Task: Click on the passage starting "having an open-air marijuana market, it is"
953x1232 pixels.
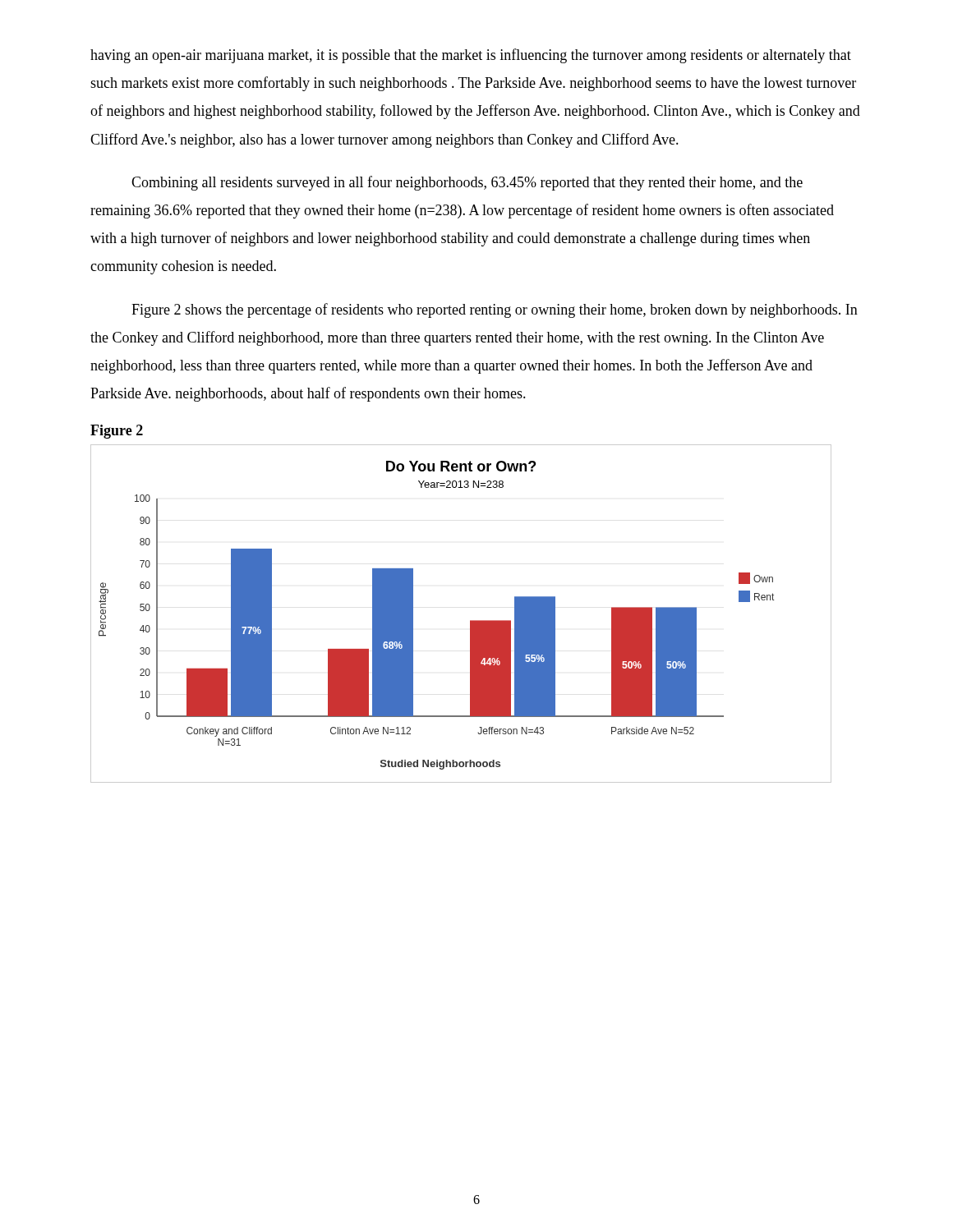Action: (x=476, y=97)
